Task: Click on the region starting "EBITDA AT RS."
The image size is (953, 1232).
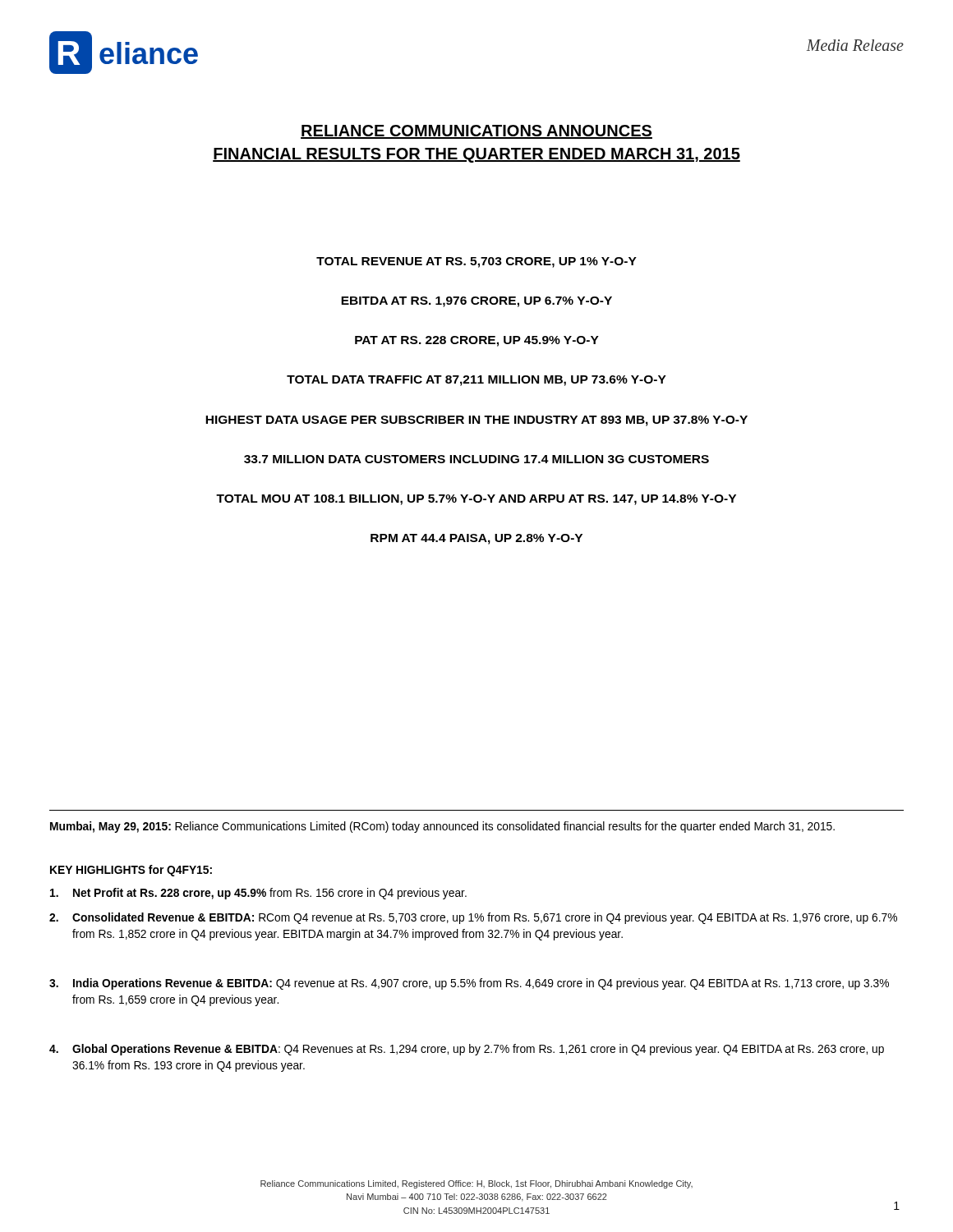Action: pyautogui.click(x=476, y=300)
